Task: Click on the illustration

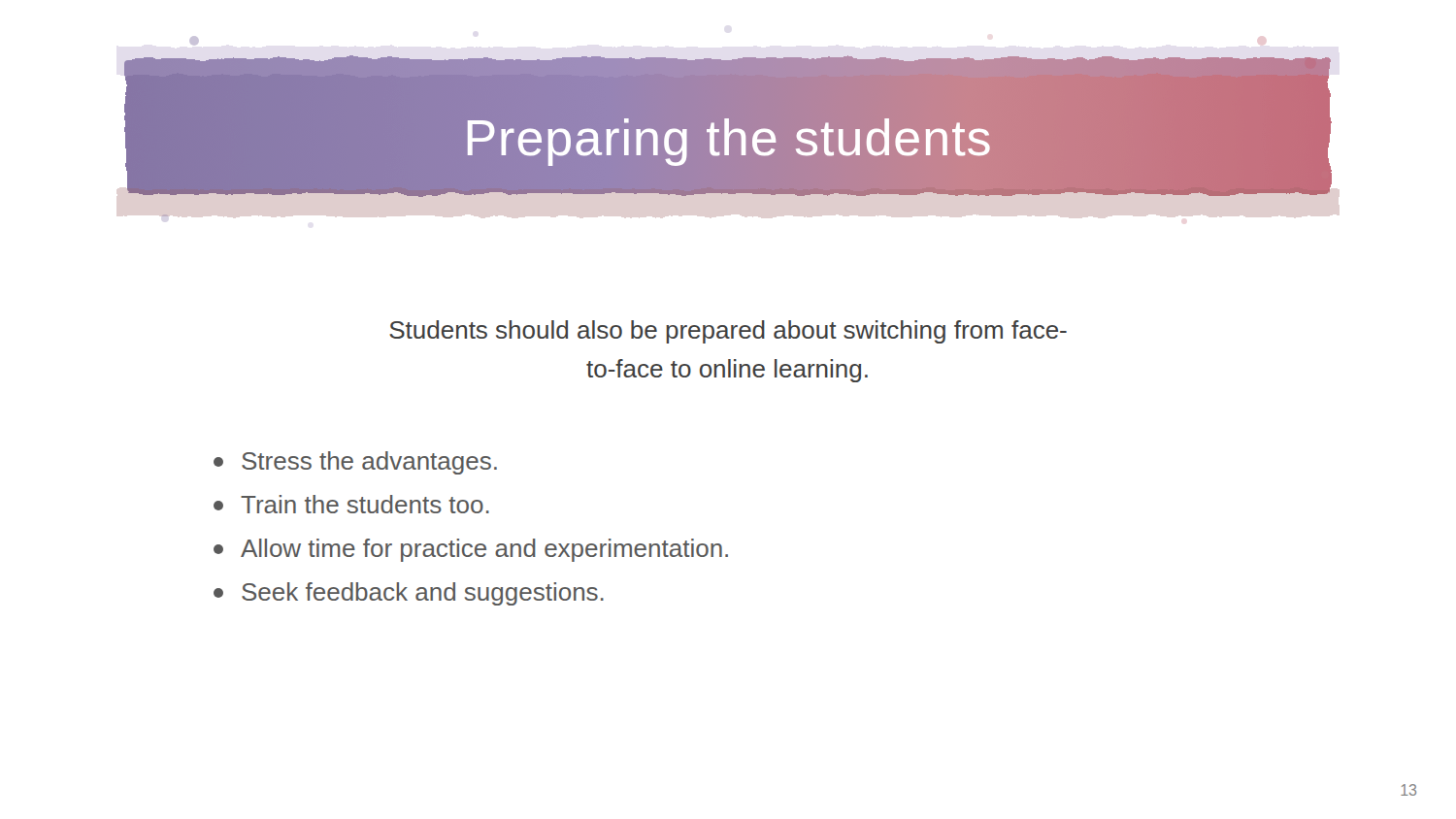Action: pos(728,126)
